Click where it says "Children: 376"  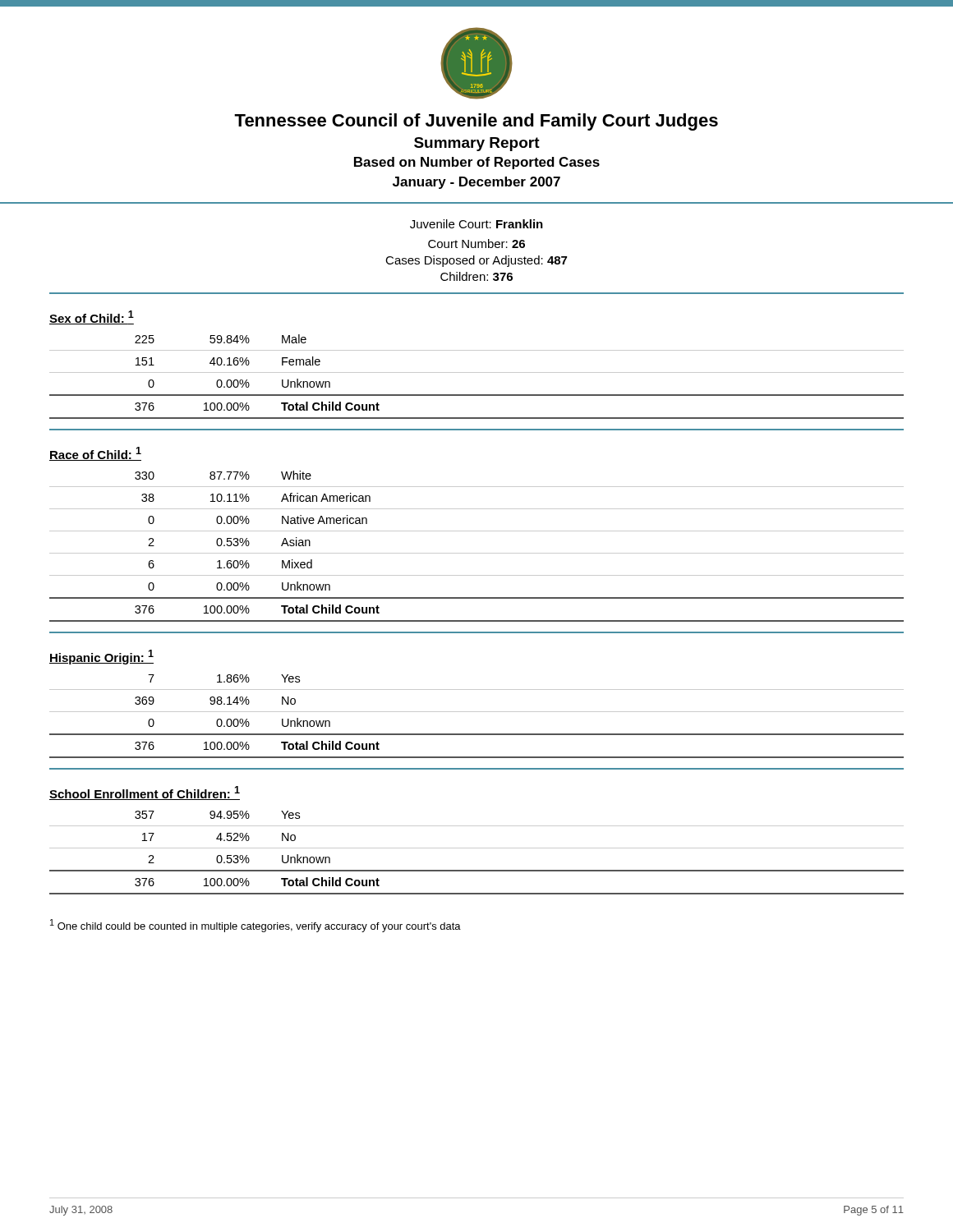click(476, 276)
